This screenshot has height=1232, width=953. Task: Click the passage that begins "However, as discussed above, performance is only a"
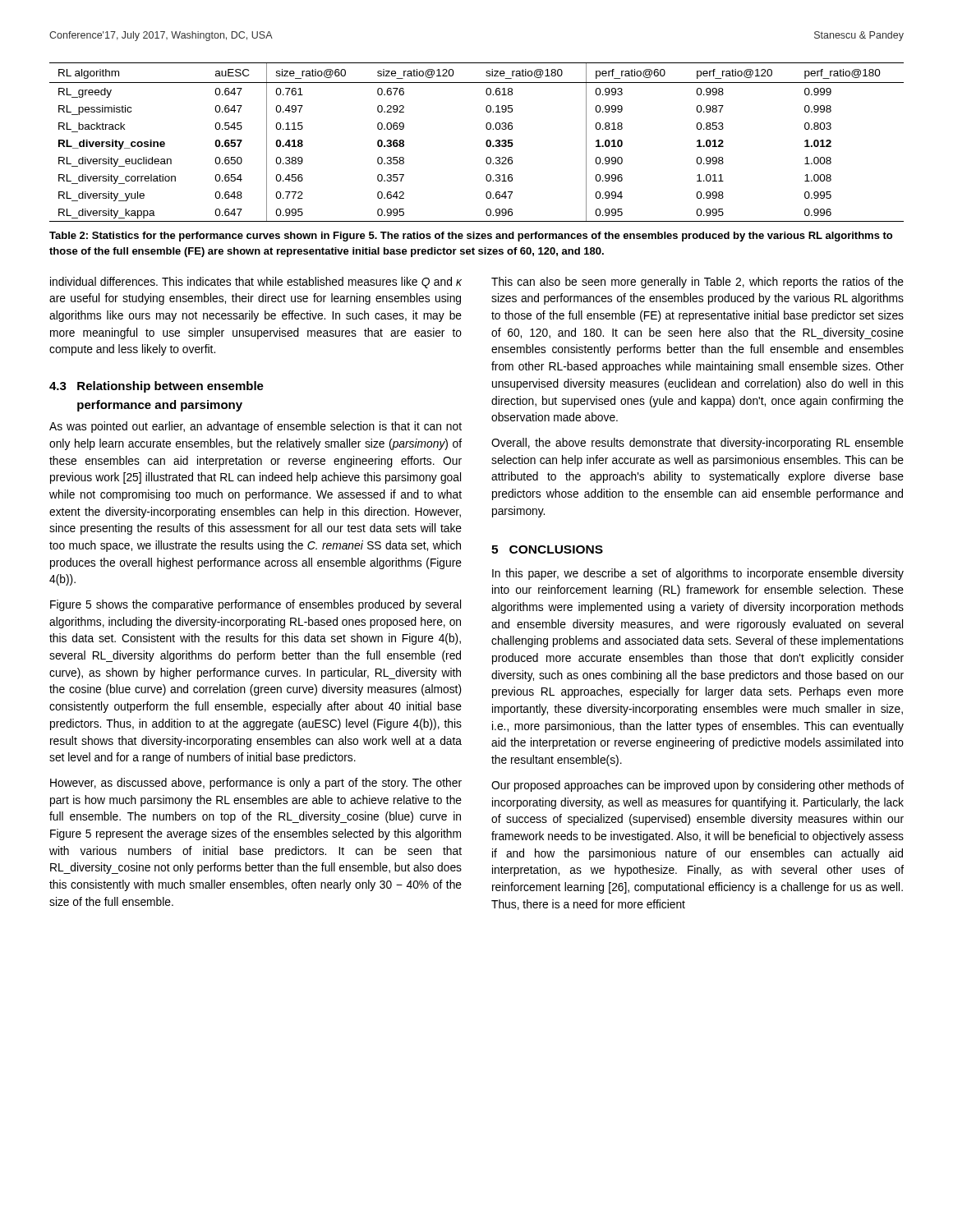point(255,843)
